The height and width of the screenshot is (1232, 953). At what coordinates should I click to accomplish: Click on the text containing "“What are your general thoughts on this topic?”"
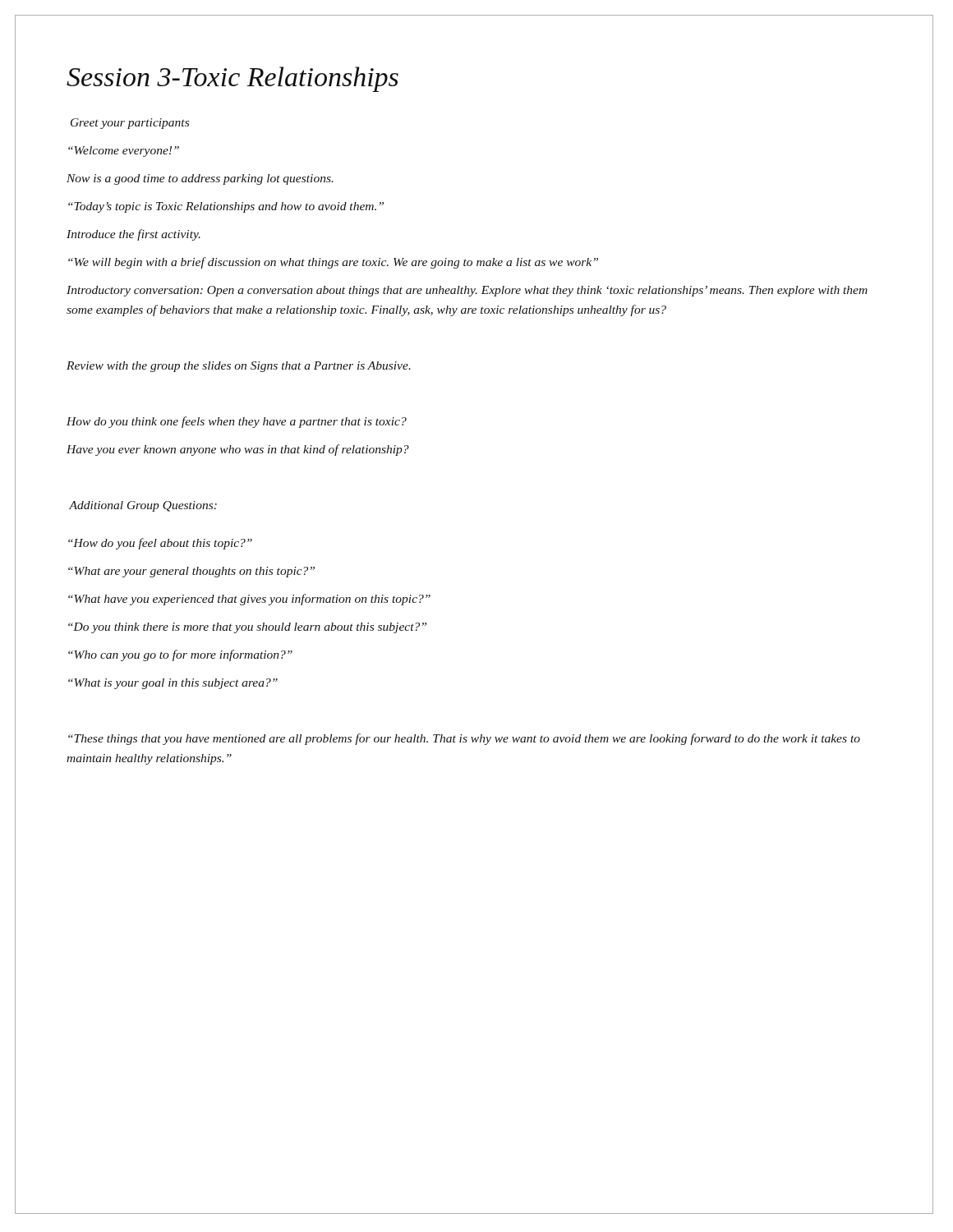[x=191, y=570]
